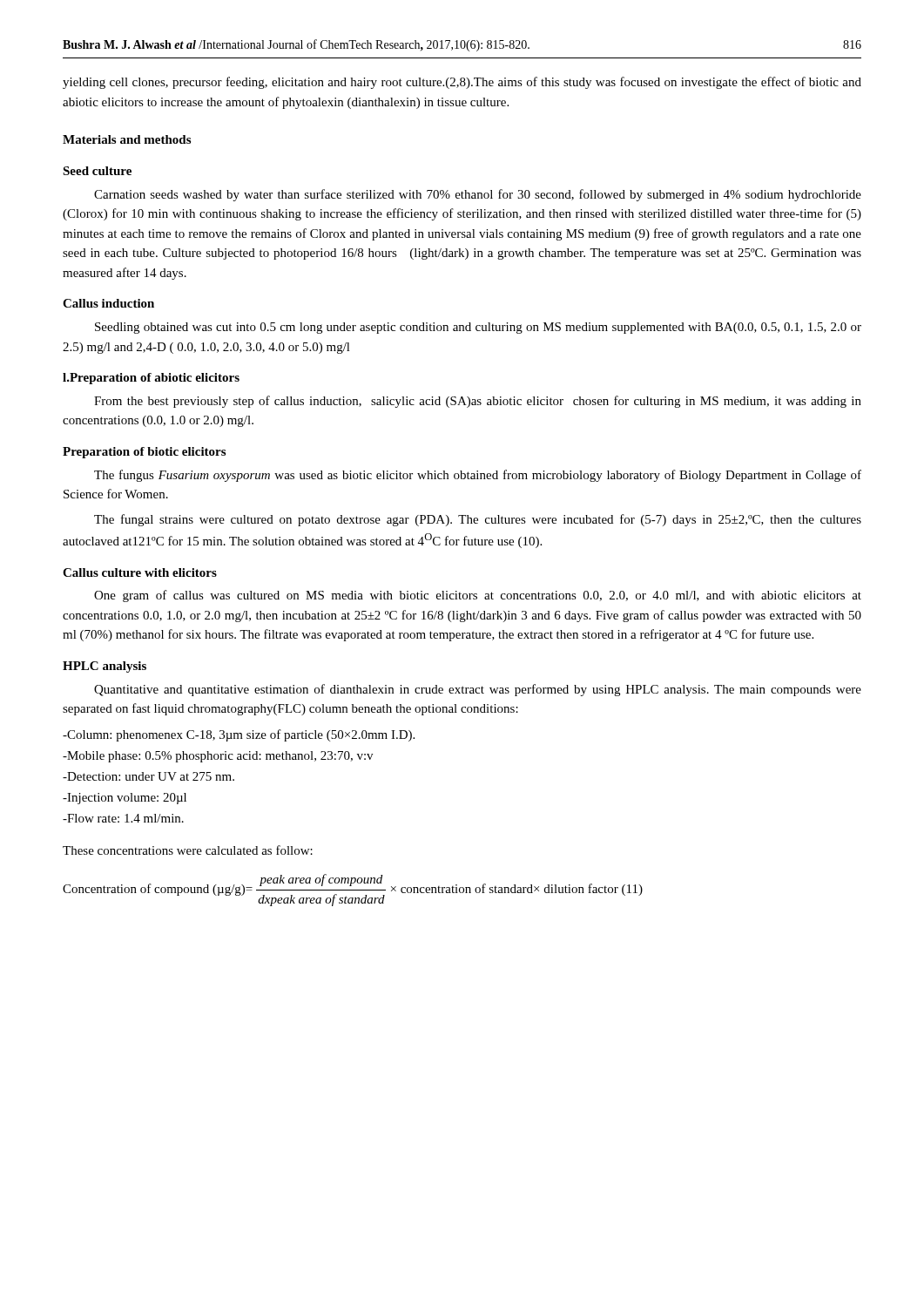Find the list item with the text "-Mobile phase: 0.5% phosphoric acid: methanol, 23:70, v:v"
Screen dimensions: 1307x924
click(218, 755)
